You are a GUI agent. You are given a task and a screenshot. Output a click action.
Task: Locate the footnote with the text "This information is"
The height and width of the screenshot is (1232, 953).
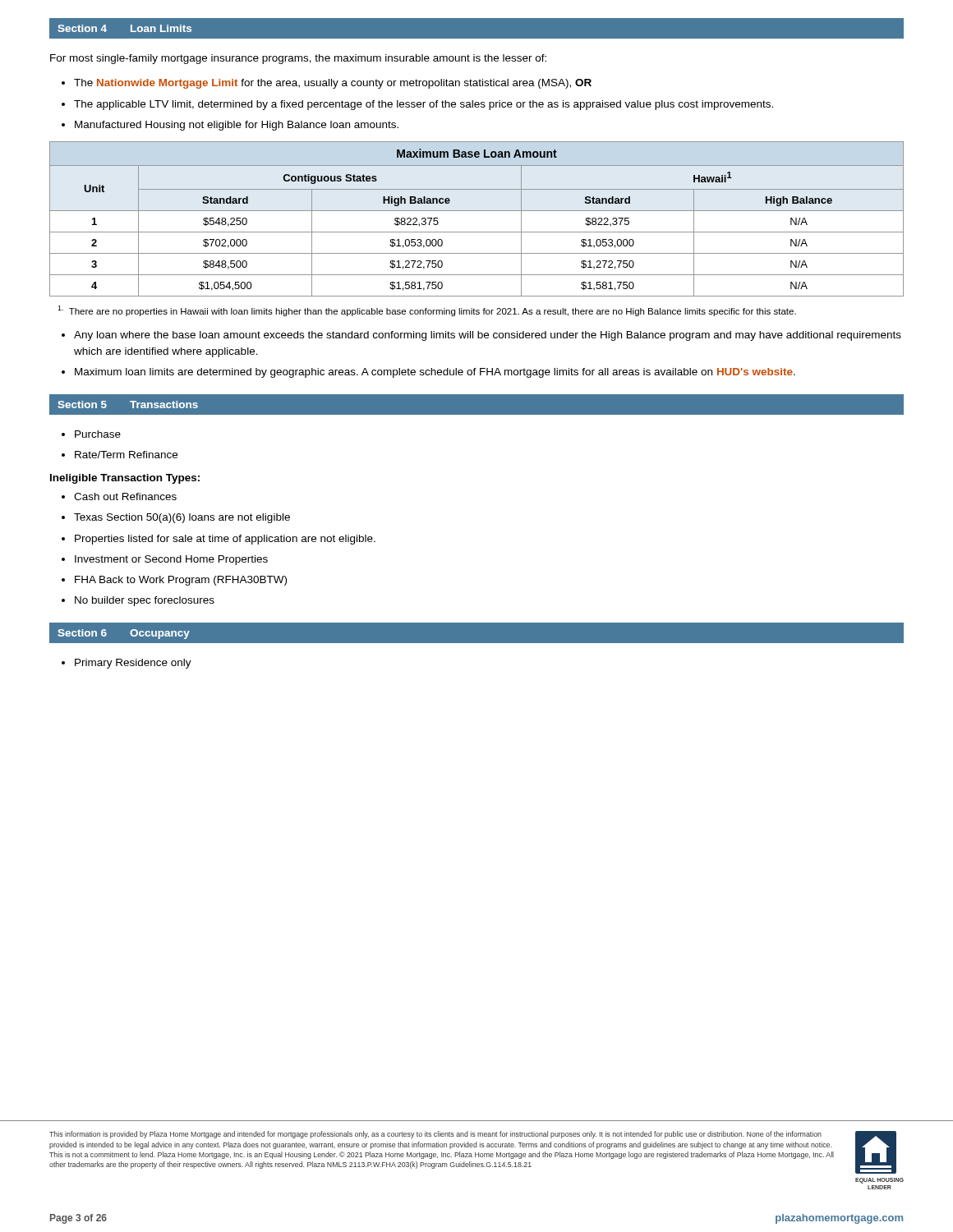click(x=442, y=1150)
